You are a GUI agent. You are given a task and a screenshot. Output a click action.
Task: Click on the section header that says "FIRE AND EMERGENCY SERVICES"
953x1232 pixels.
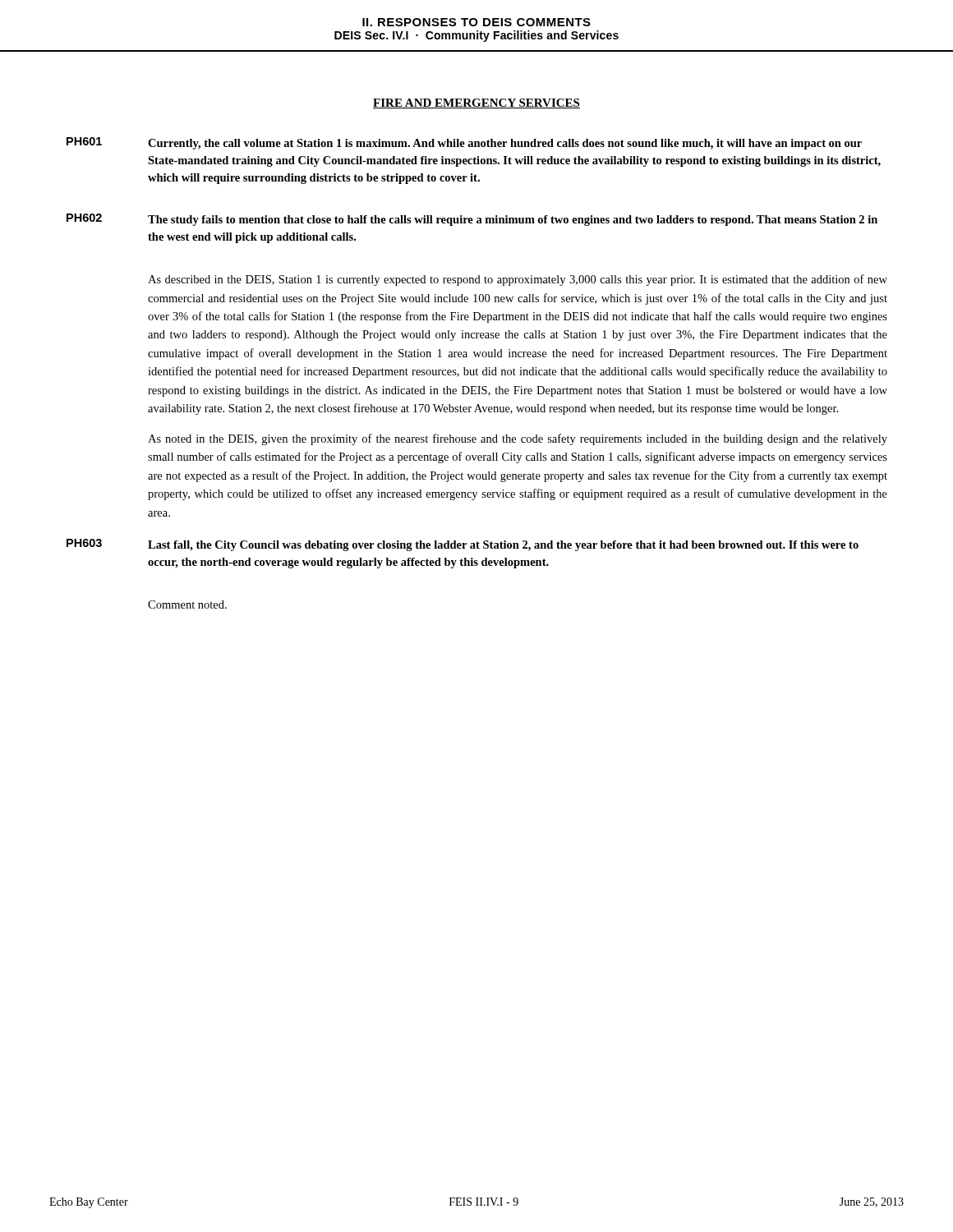click(x=476, y=103)
